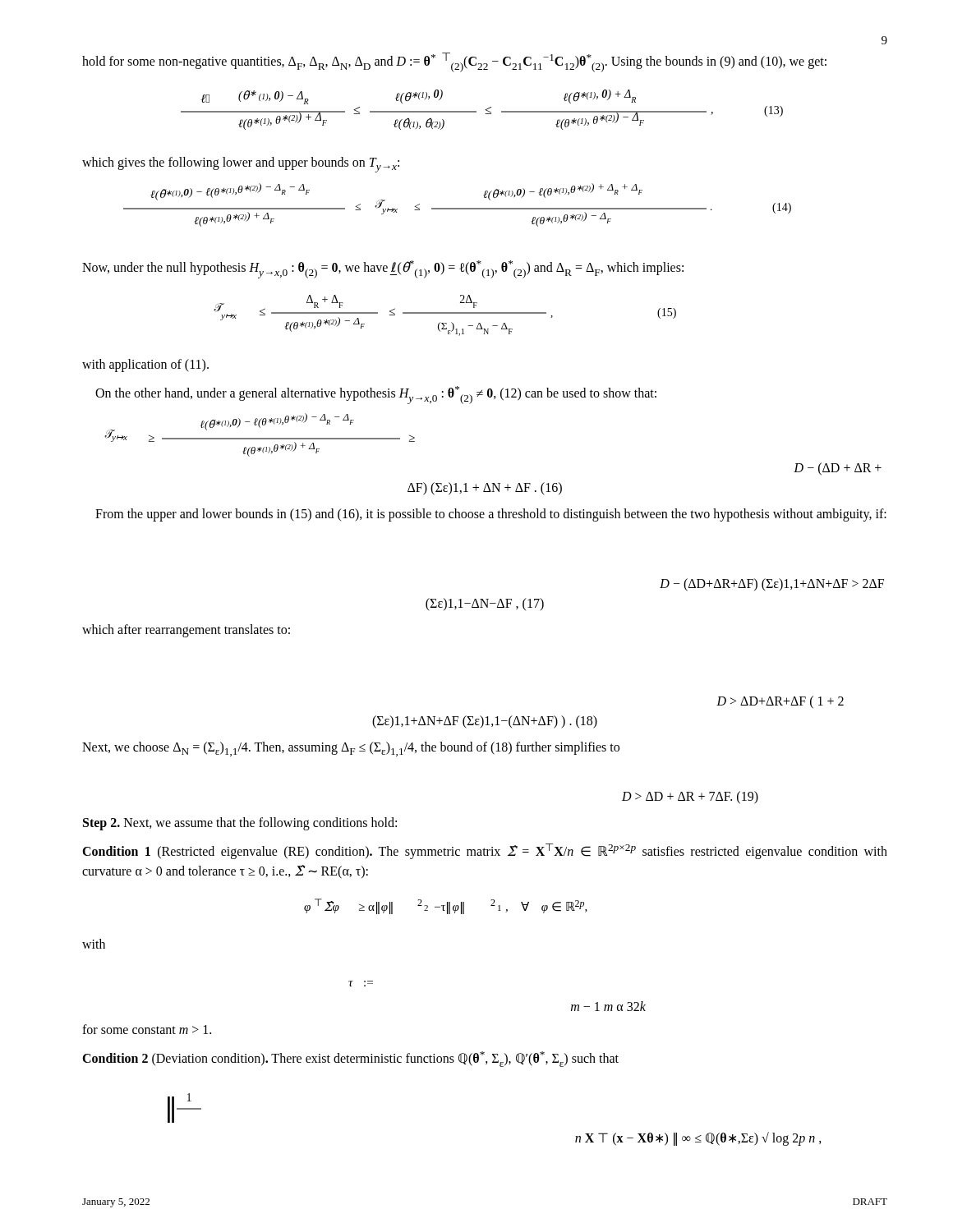Find the text block starting "which after rearrangement translates to:"

(187, 629)
